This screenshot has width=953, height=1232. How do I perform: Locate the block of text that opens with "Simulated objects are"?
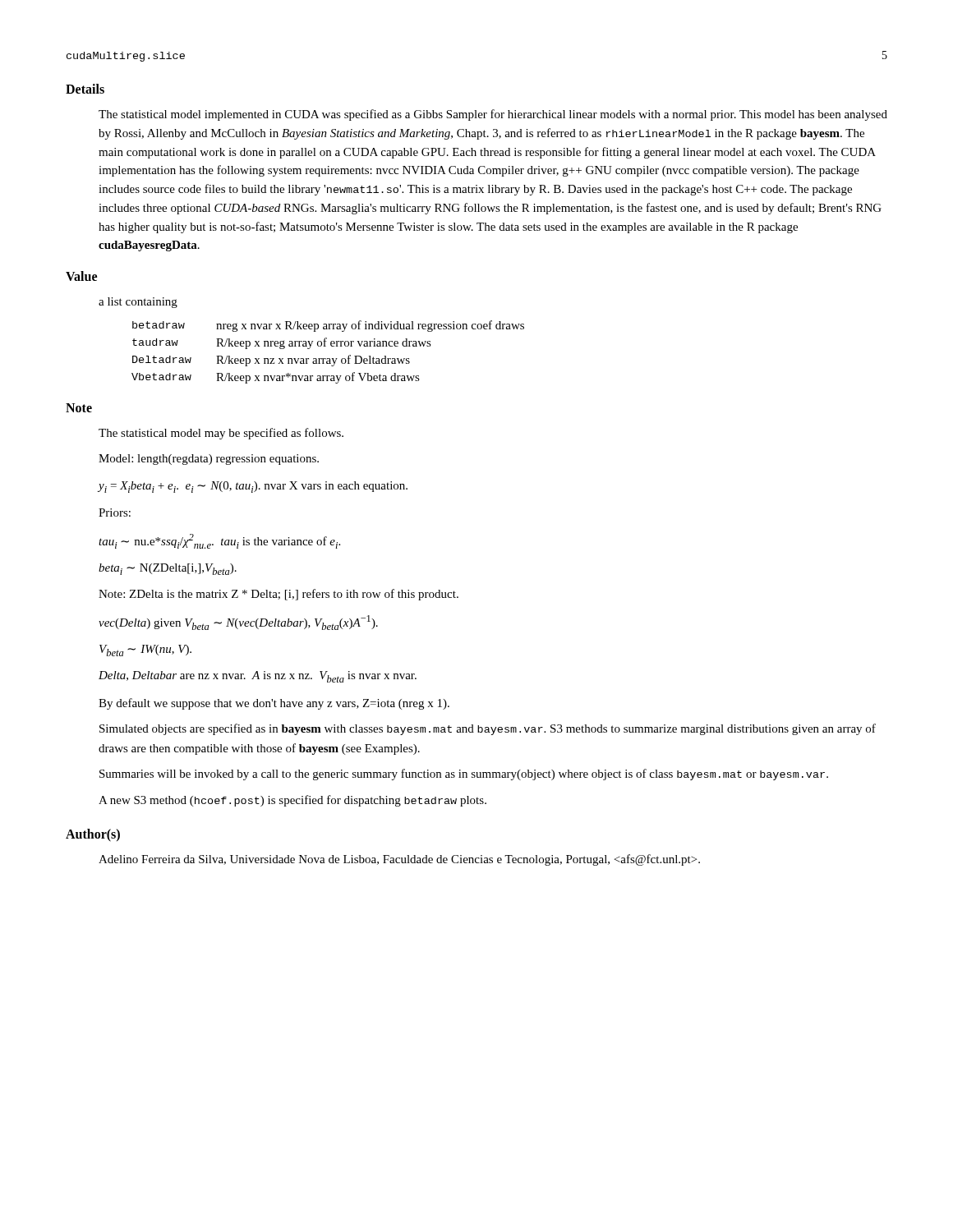(487, 738)
